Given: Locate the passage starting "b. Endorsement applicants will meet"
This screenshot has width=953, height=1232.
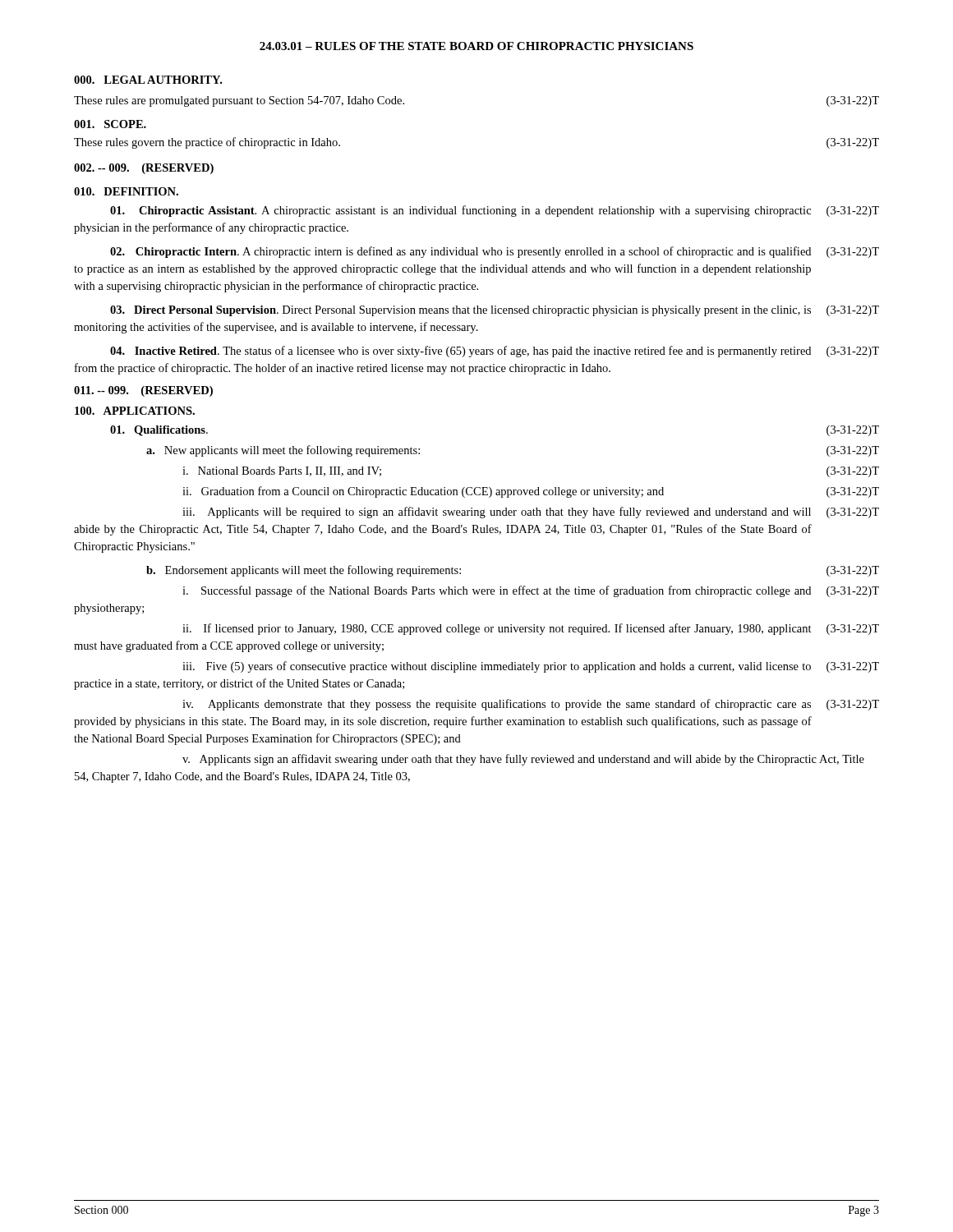Looking at the screenshot, I should coord(308,570).
